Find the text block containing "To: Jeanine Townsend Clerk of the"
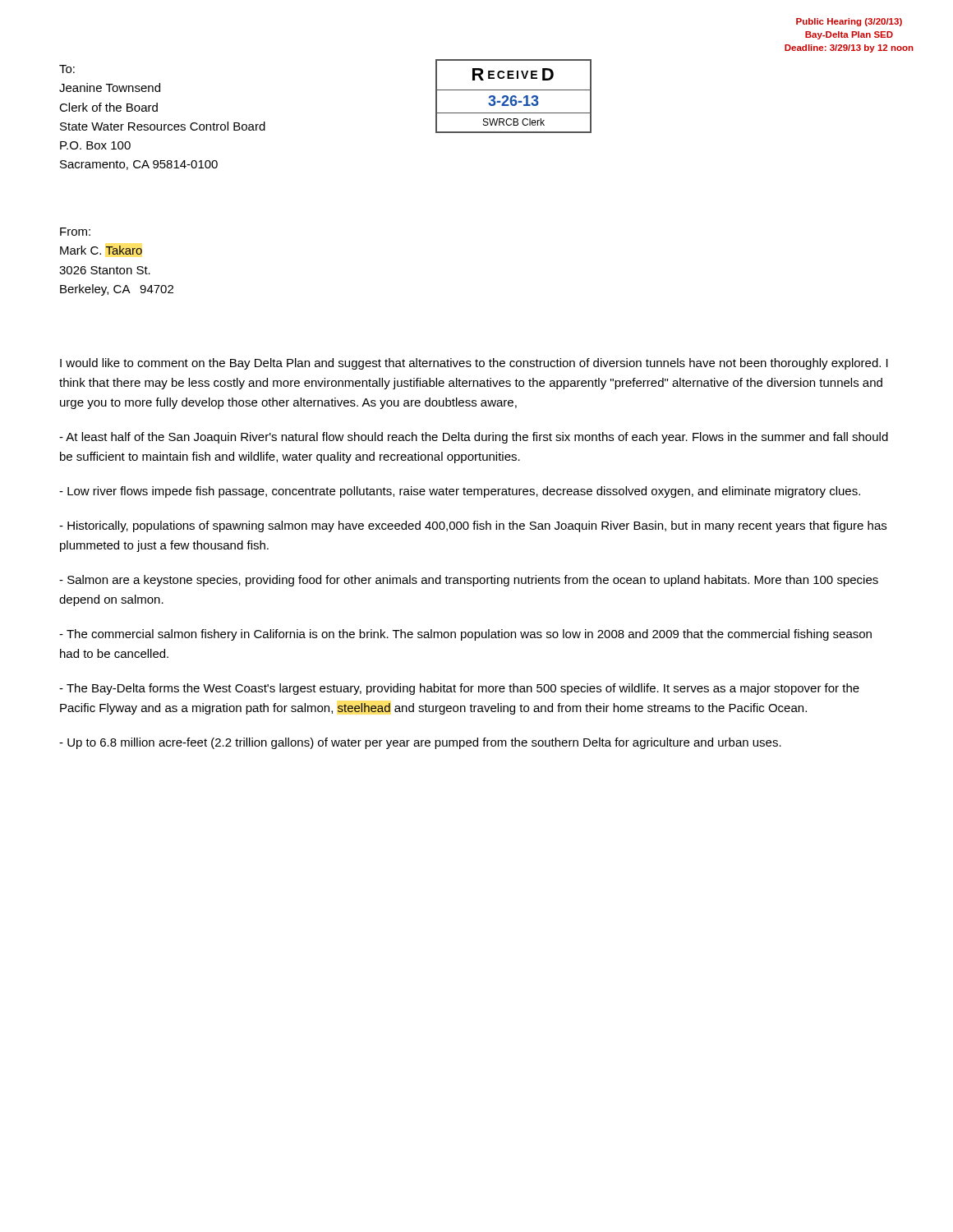Image resolution: width=953 pixels, height=1232 pixels. pyautogui.click(x=162, y=116)
